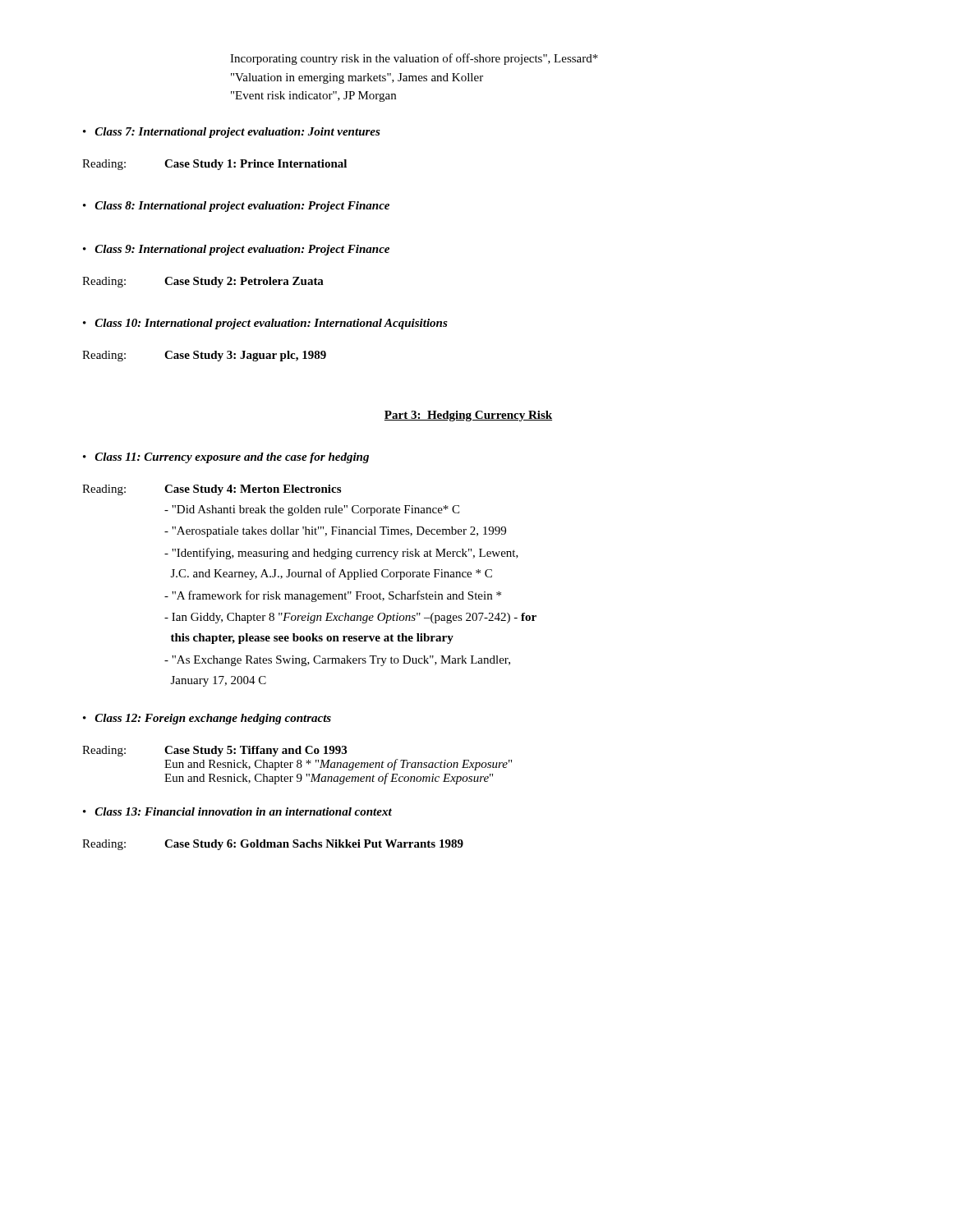Select the text block that says "Reading: Case Study 6:"
This screenshot has height=1232, width=953.
click(468, 844)
